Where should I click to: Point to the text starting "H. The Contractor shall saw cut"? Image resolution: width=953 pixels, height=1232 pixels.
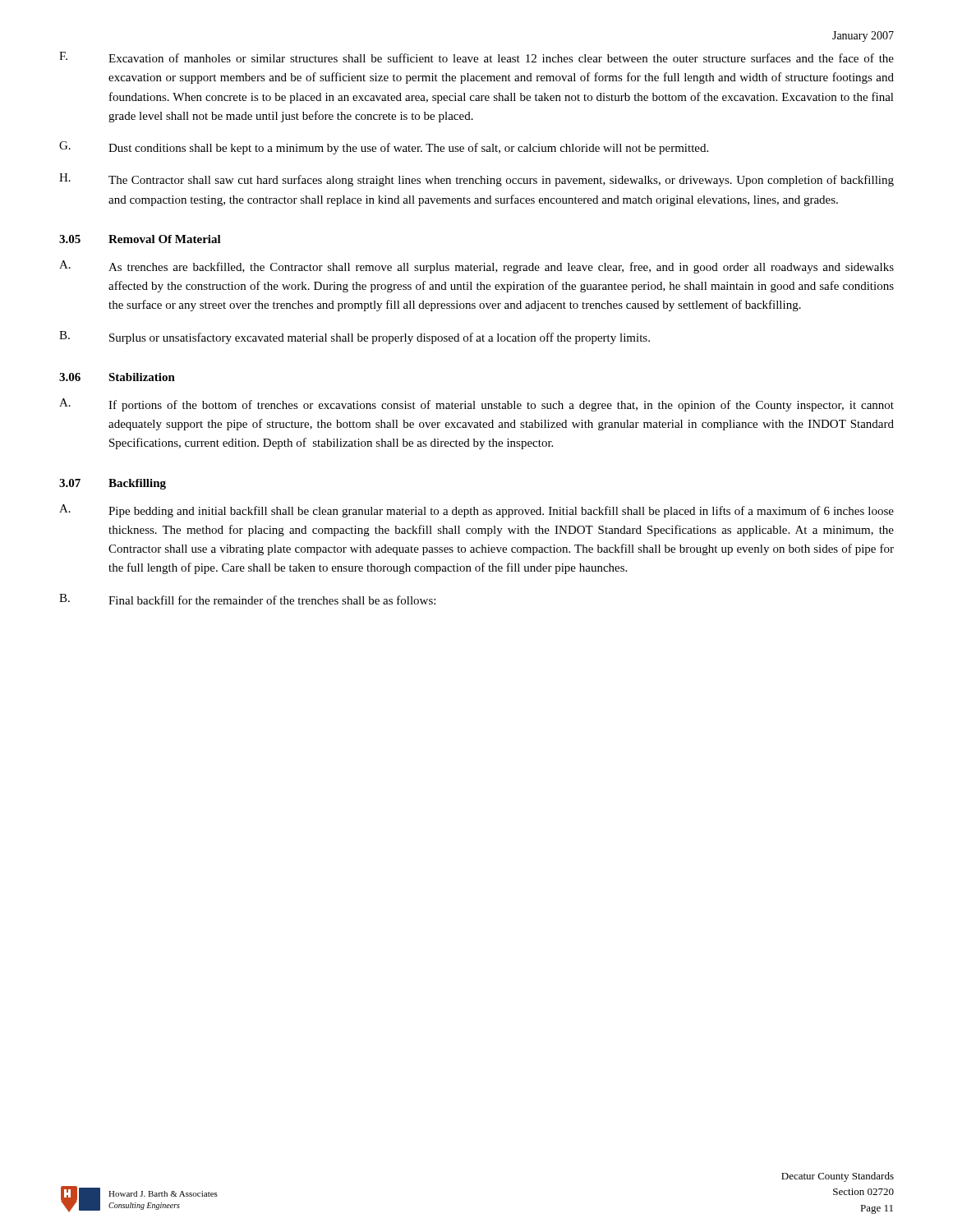coord(476,190)
